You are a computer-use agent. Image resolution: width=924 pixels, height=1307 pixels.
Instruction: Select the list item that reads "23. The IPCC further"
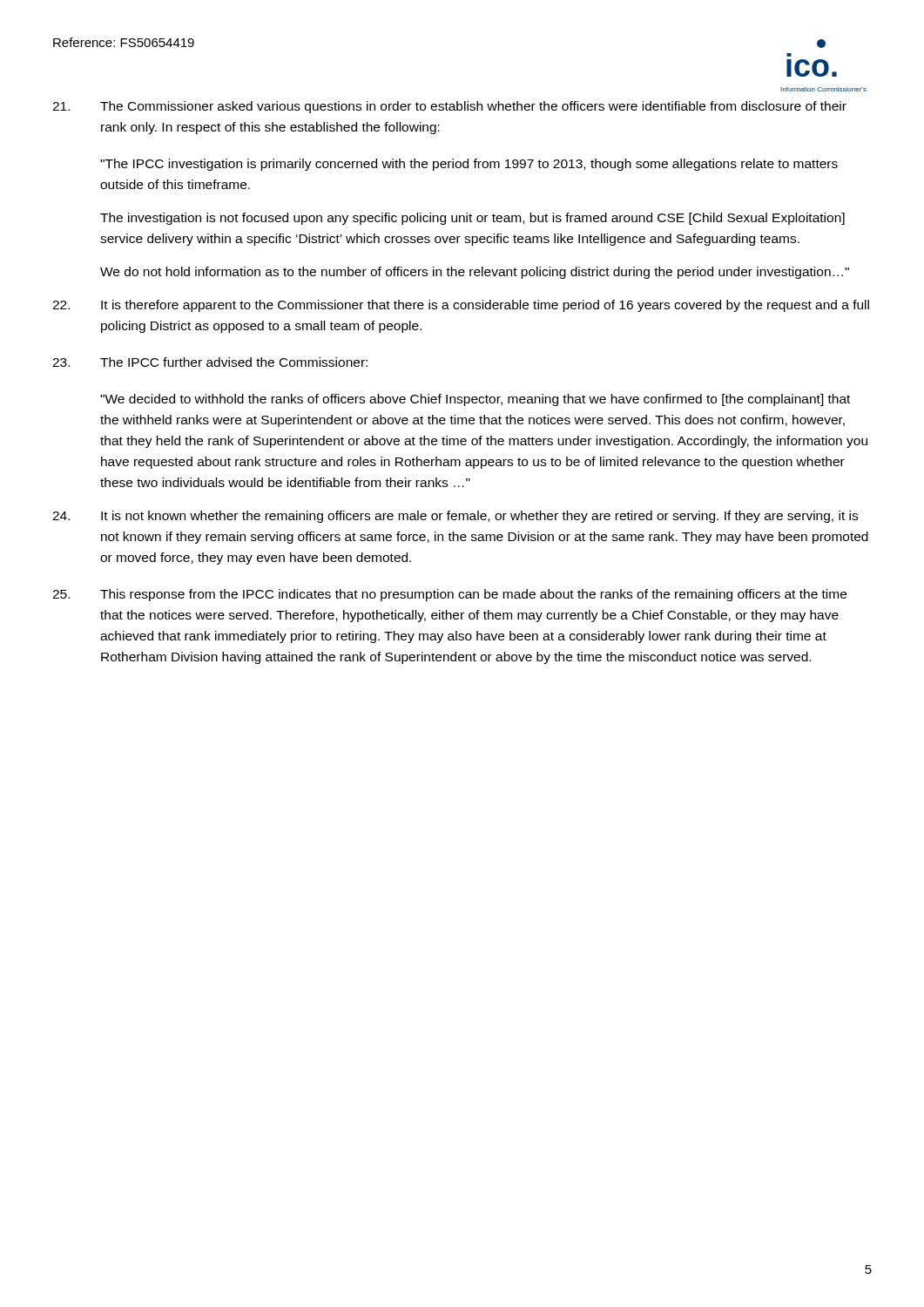pos(210,362)
